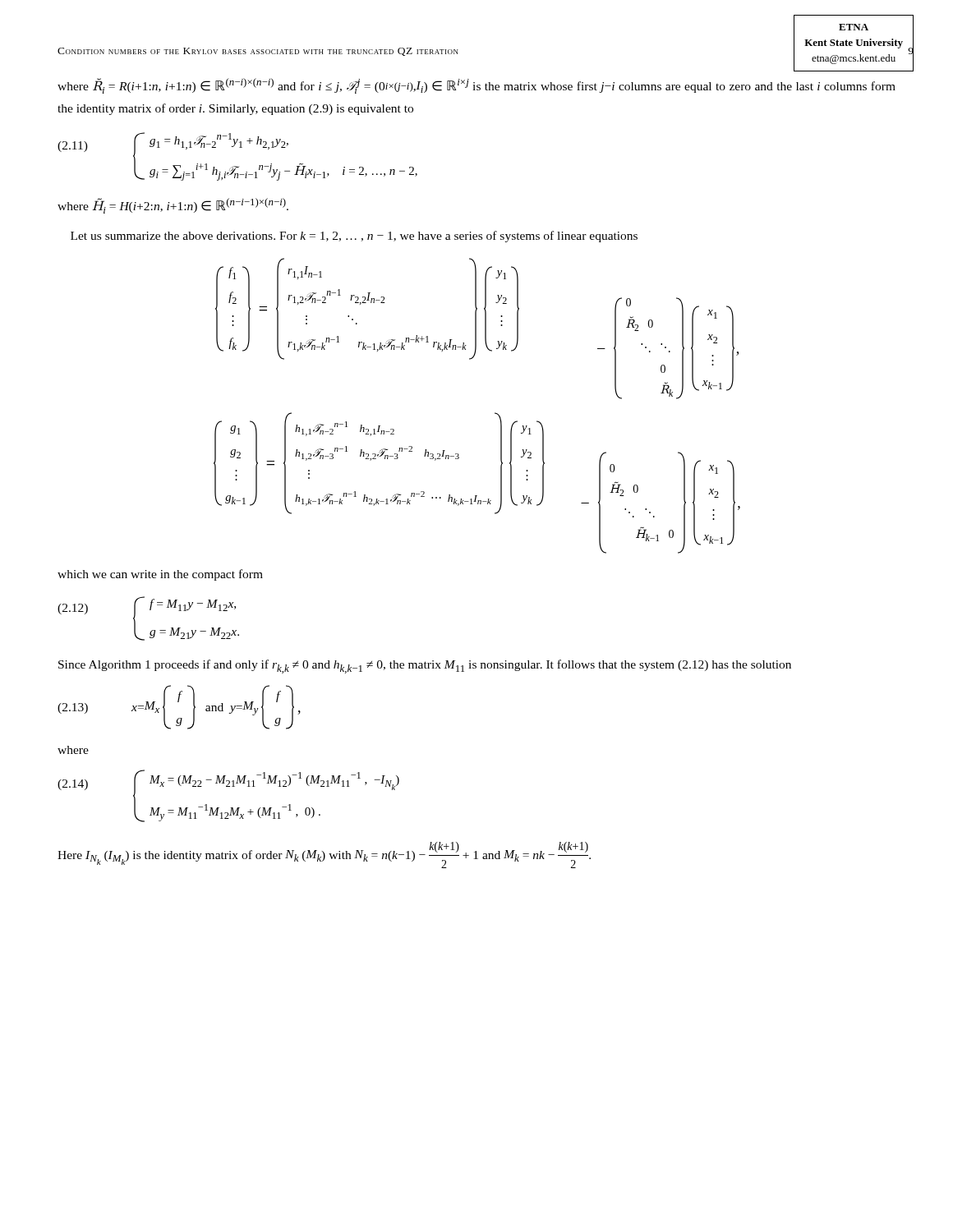This screenshot has height=1232, width=953.
Task: Locate the block of text that opens with "where R̆i = R(i+1:n, i+1:n)"
Action: [476, 95]
